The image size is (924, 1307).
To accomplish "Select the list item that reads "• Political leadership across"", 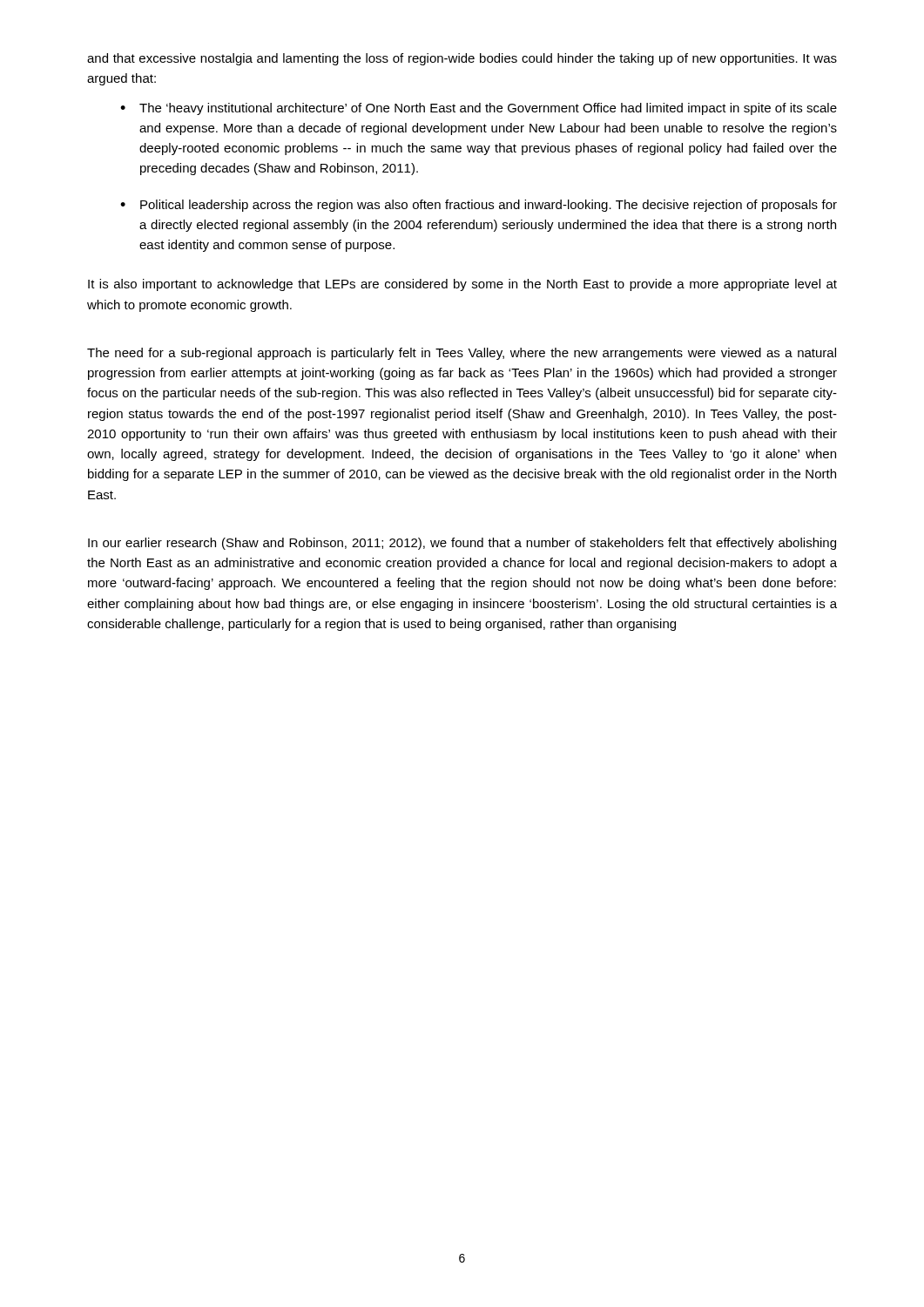I will (x=479, y=224).
